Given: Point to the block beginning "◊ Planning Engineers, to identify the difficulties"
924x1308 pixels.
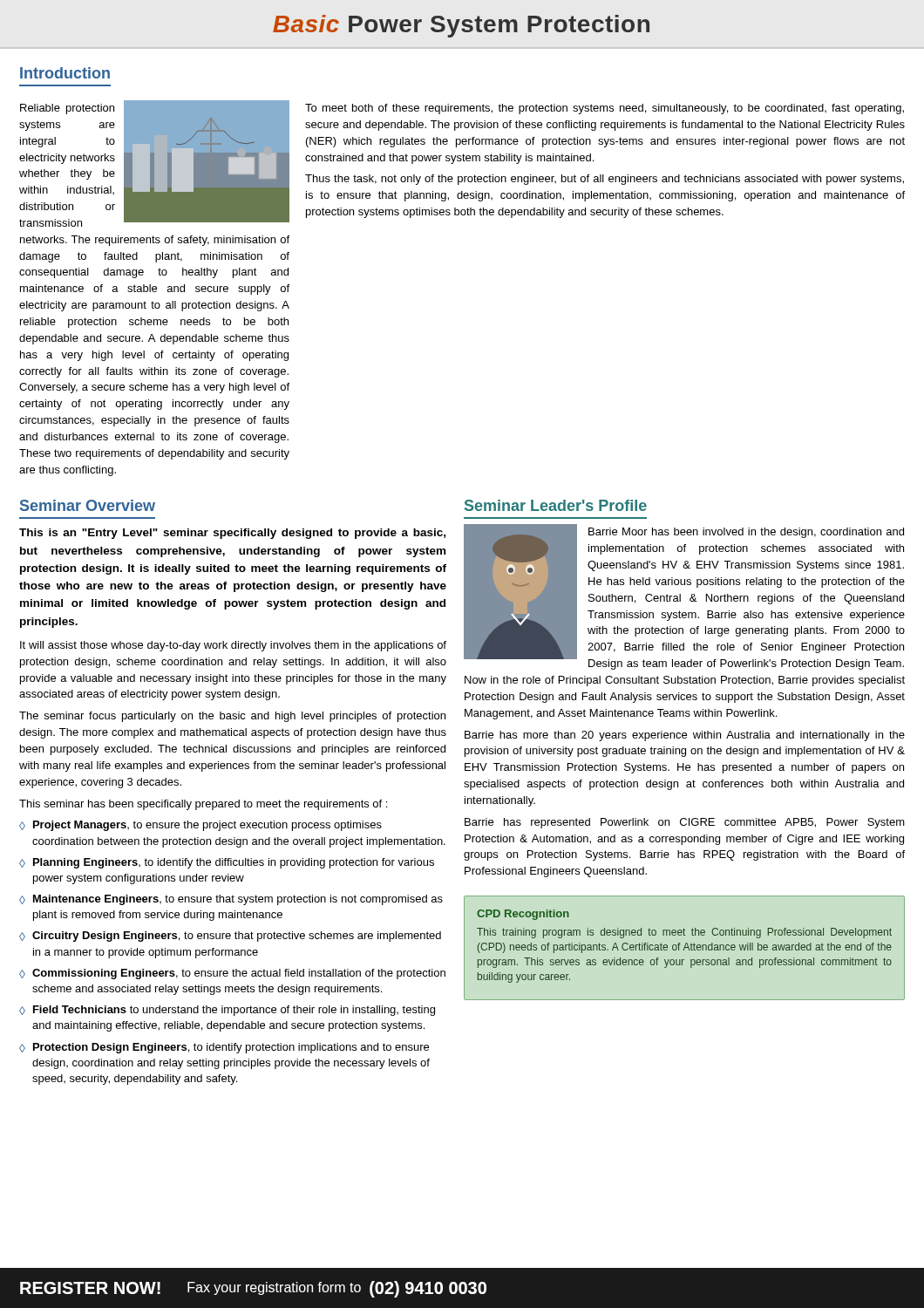Looking at the screenshot, I should click(233, 870).
